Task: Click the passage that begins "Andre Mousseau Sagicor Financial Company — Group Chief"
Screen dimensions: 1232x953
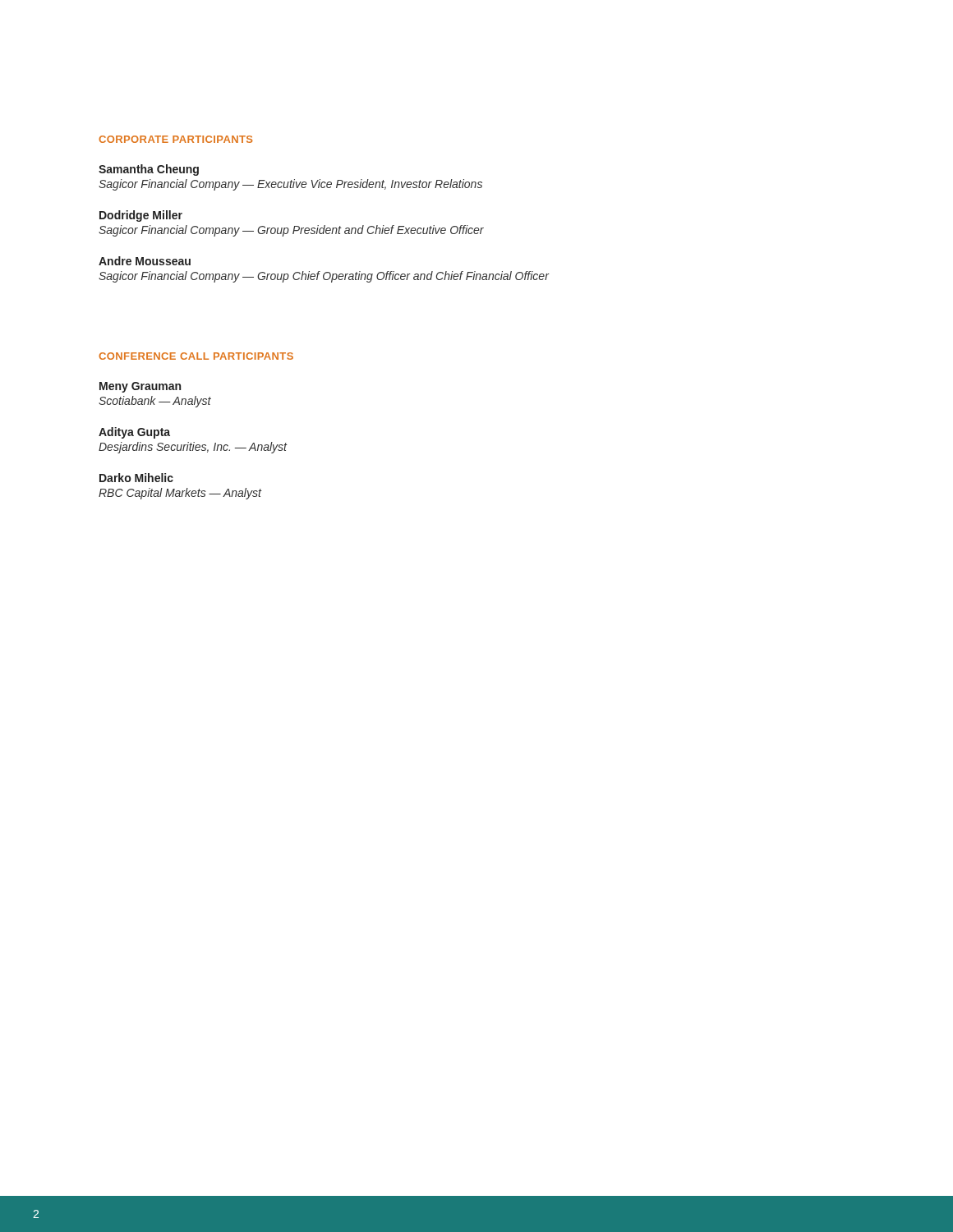Action: click(x=476, y=269)
